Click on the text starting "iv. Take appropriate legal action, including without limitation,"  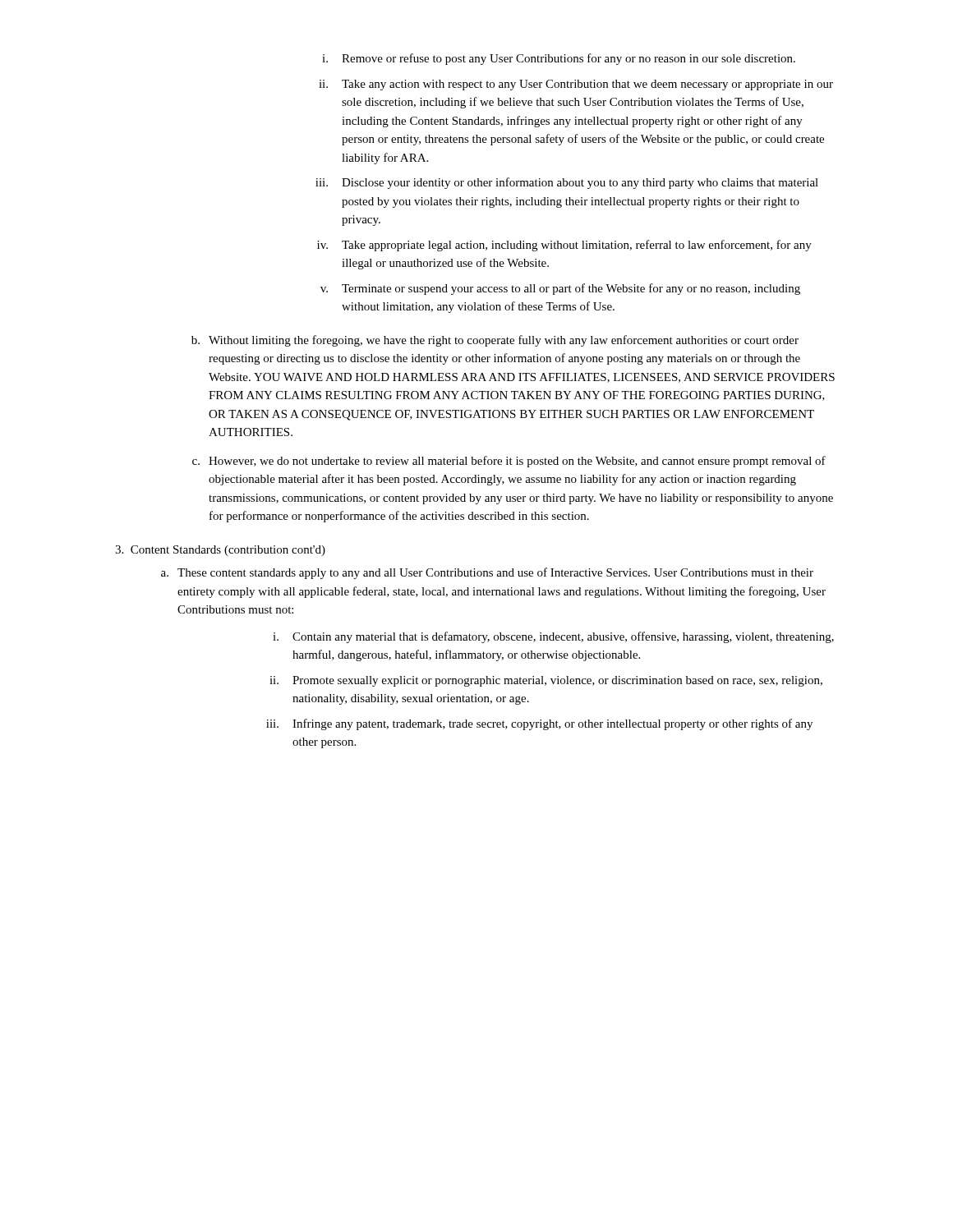click(x=559, y=254)
